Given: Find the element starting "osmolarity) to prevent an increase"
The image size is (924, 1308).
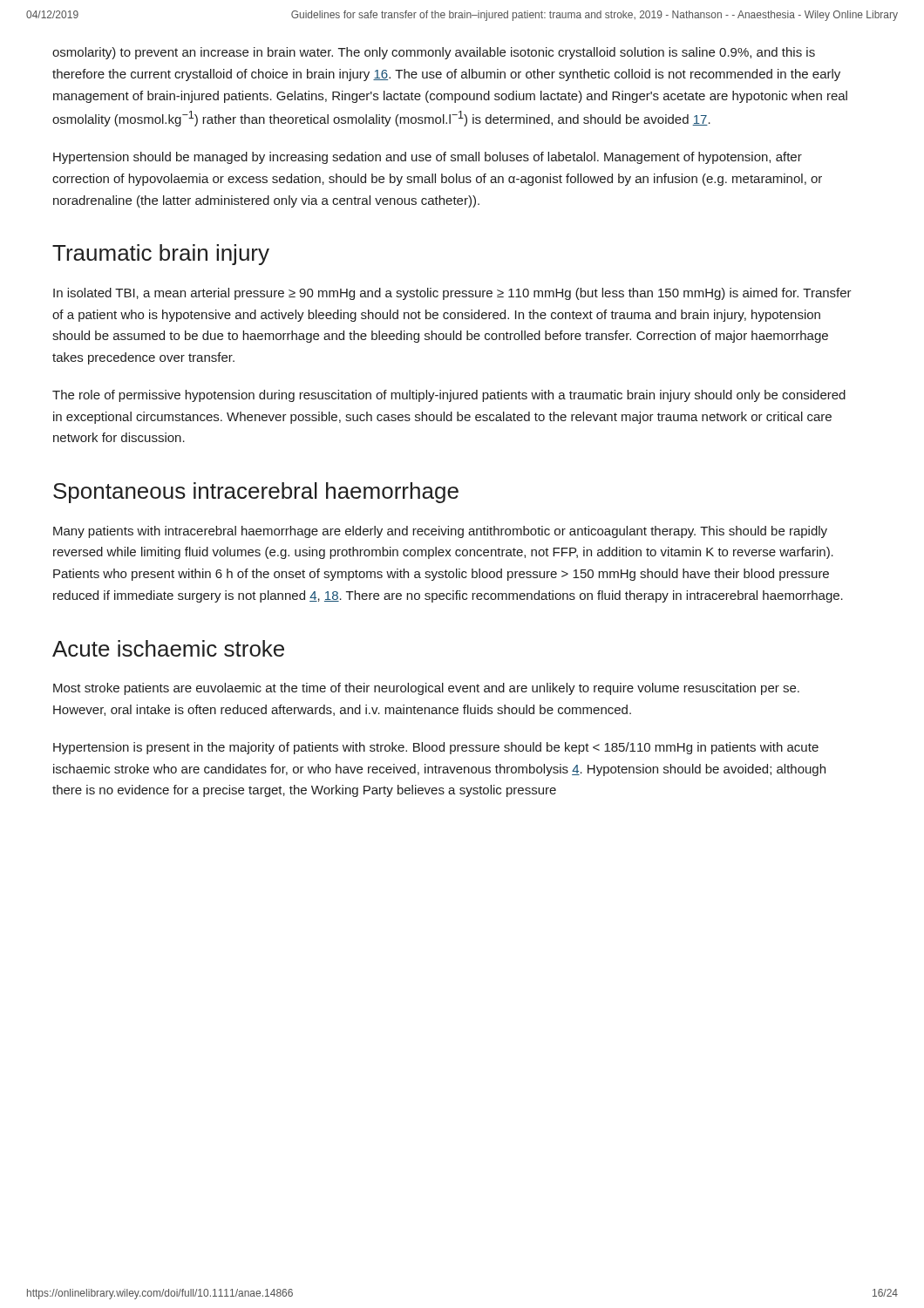Looking at the screenshot, I should pos(450,86).
